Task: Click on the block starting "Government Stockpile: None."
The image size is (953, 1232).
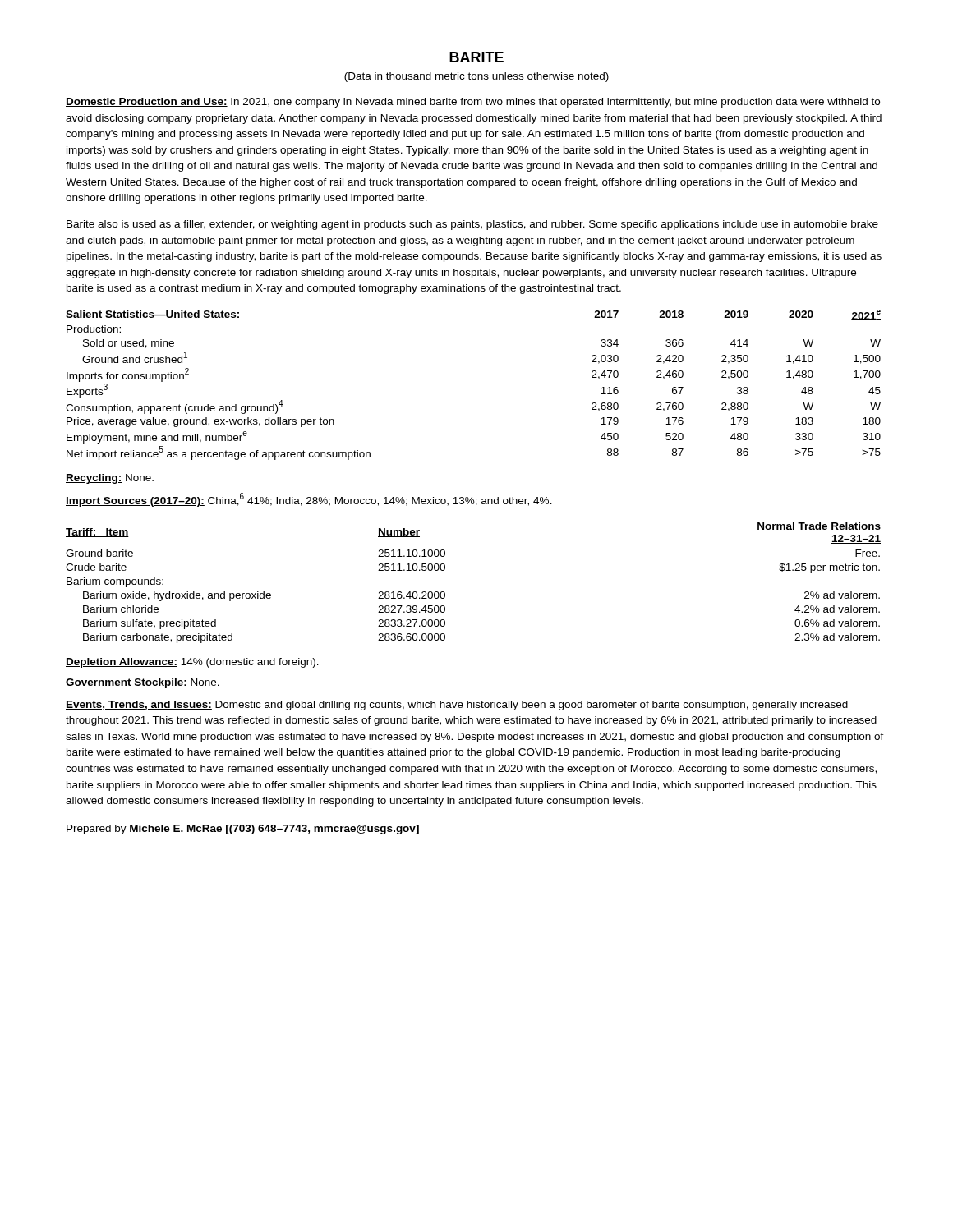Action: coord(143,682)
